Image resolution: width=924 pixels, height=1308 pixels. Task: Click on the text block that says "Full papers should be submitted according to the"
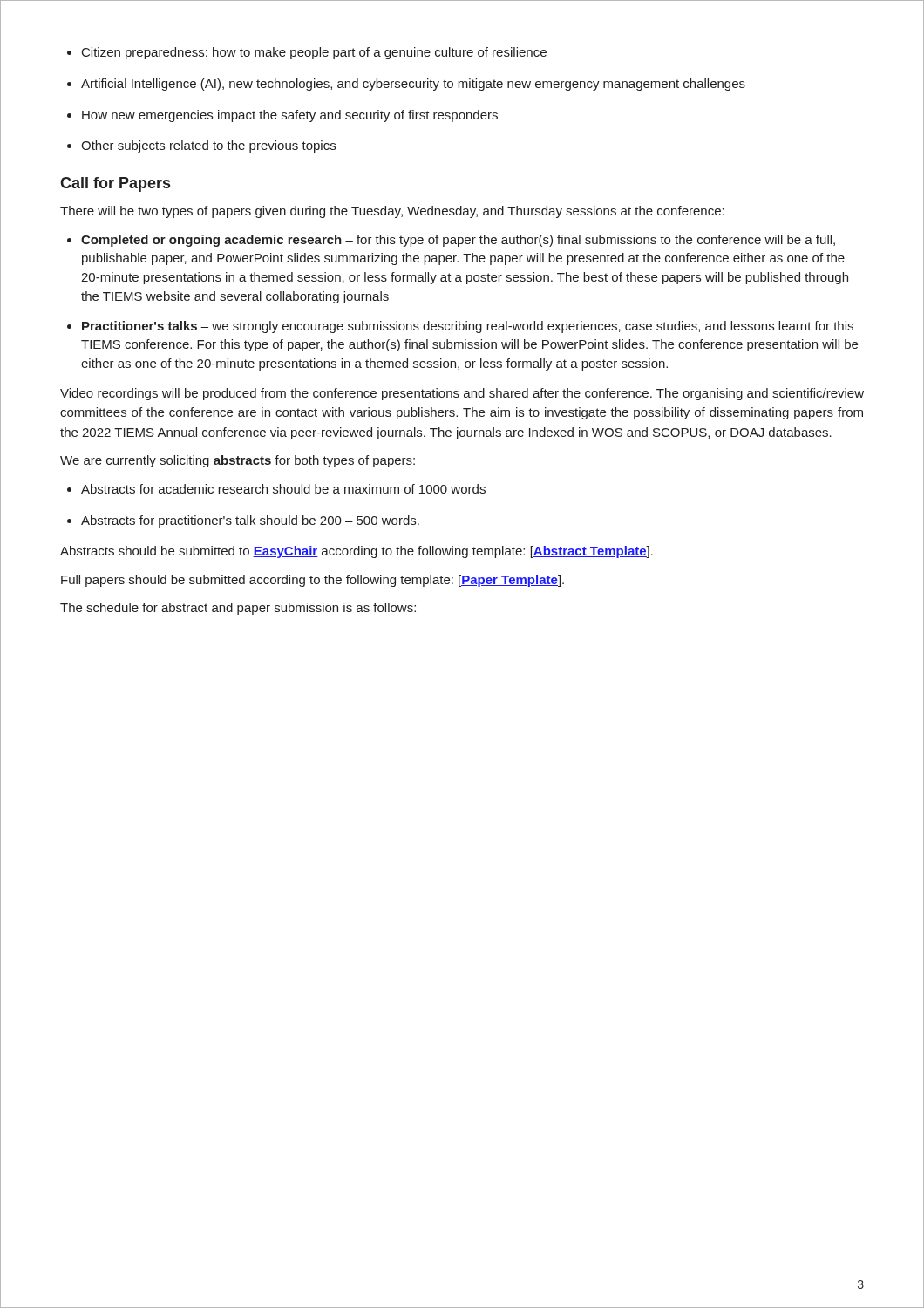tap(313, 579)
